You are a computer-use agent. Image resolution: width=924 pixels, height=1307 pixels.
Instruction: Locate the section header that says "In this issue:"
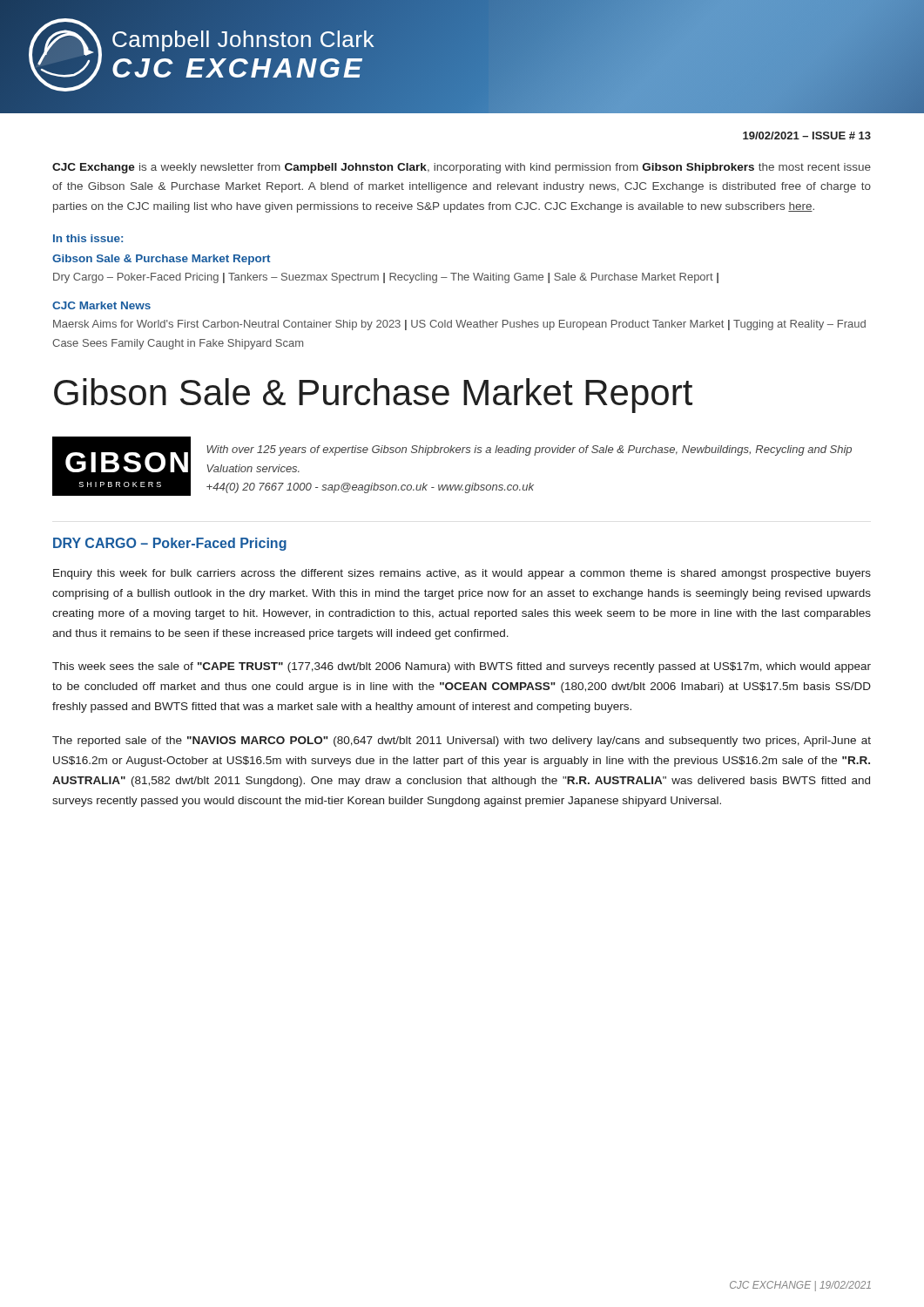click(x=88, y=238)
